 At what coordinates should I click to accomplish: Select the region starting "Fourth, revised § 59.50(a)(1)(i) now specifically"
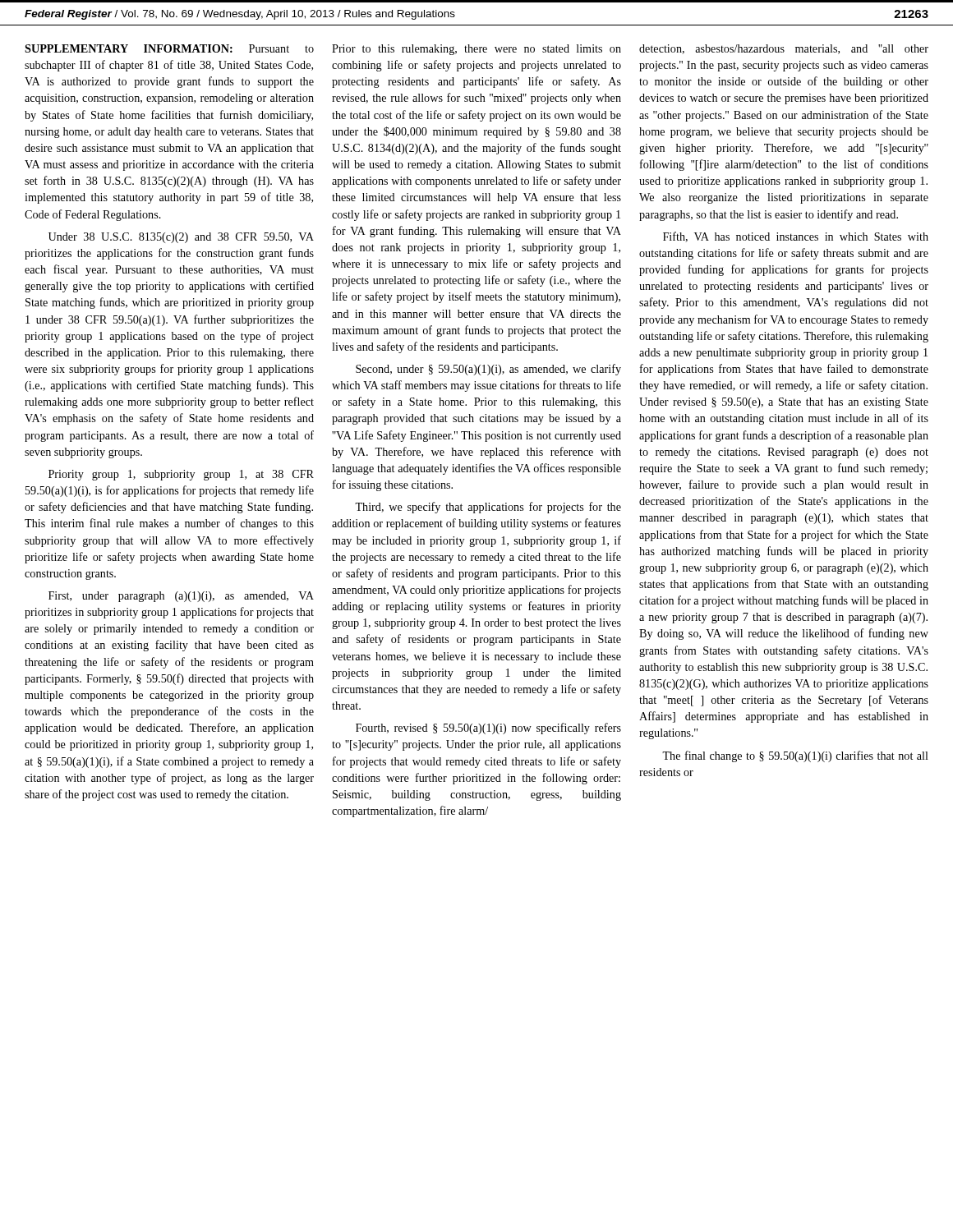[476, 769]
